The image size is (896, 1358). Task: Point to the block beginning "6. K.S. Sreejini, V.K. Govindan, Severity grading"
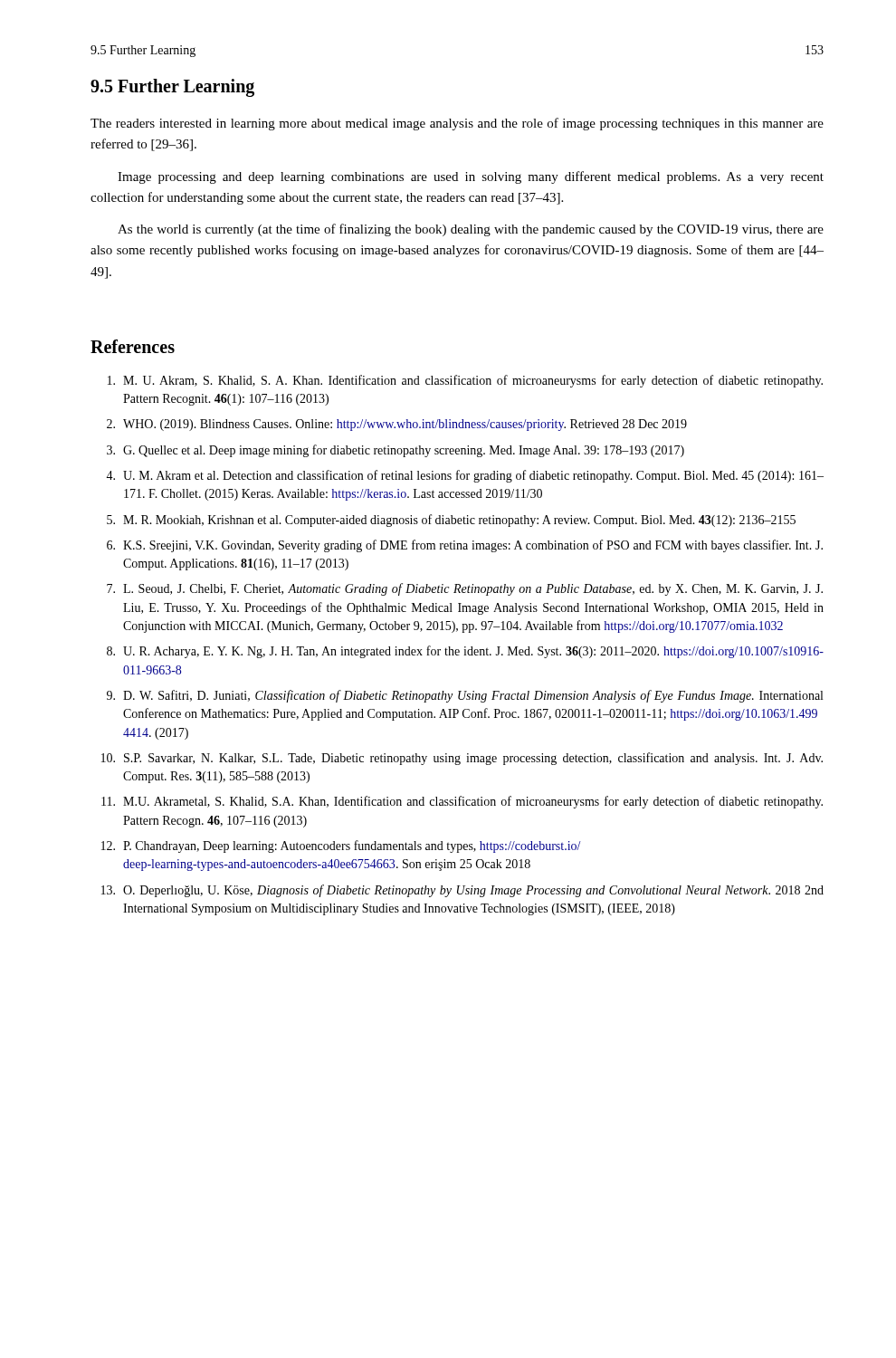[457, 555]
